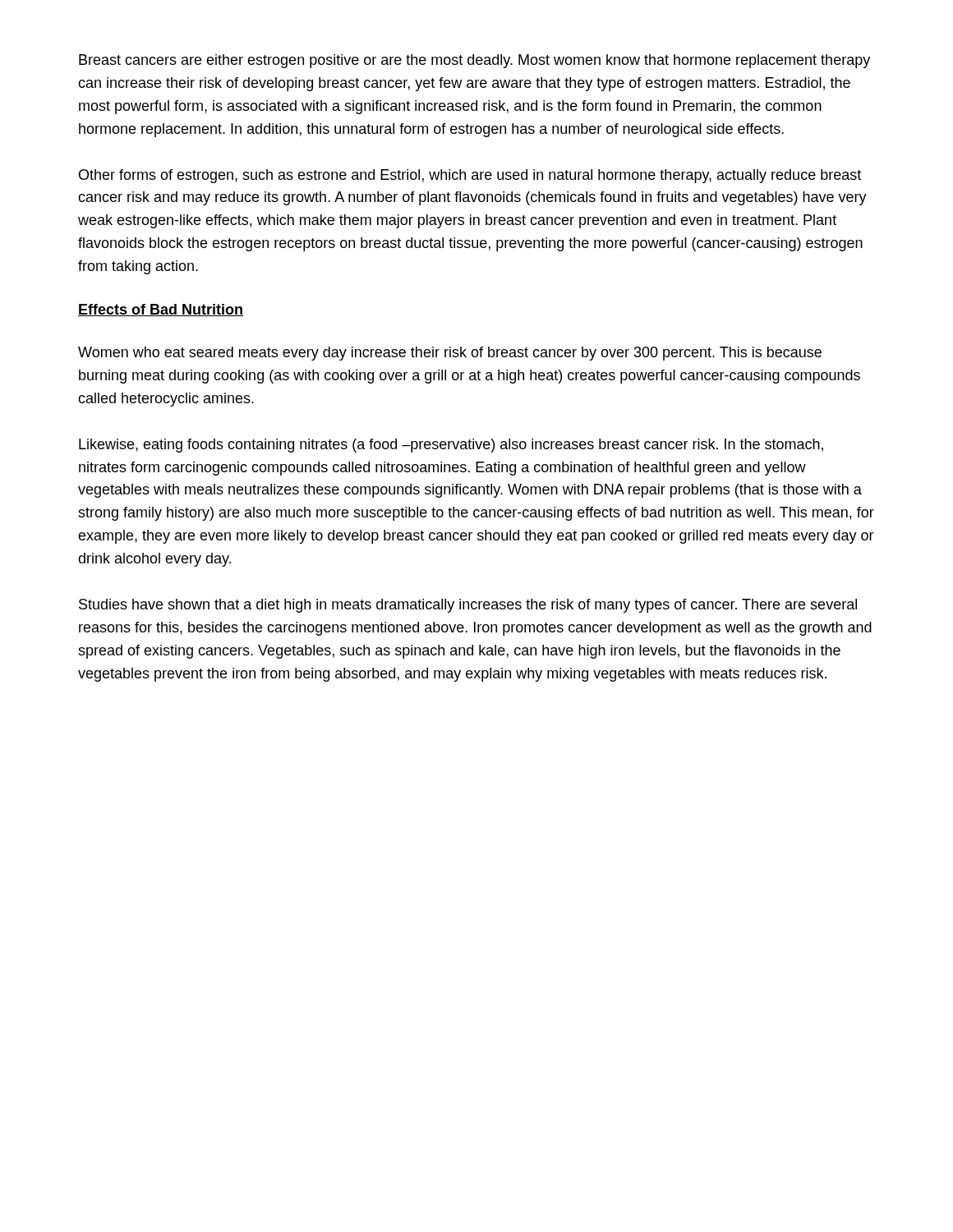Navigate to the passage starting "Likewise, eating foods containing"
The image size is (953, 1232).
pyautogui.click(x=476, y=501)
